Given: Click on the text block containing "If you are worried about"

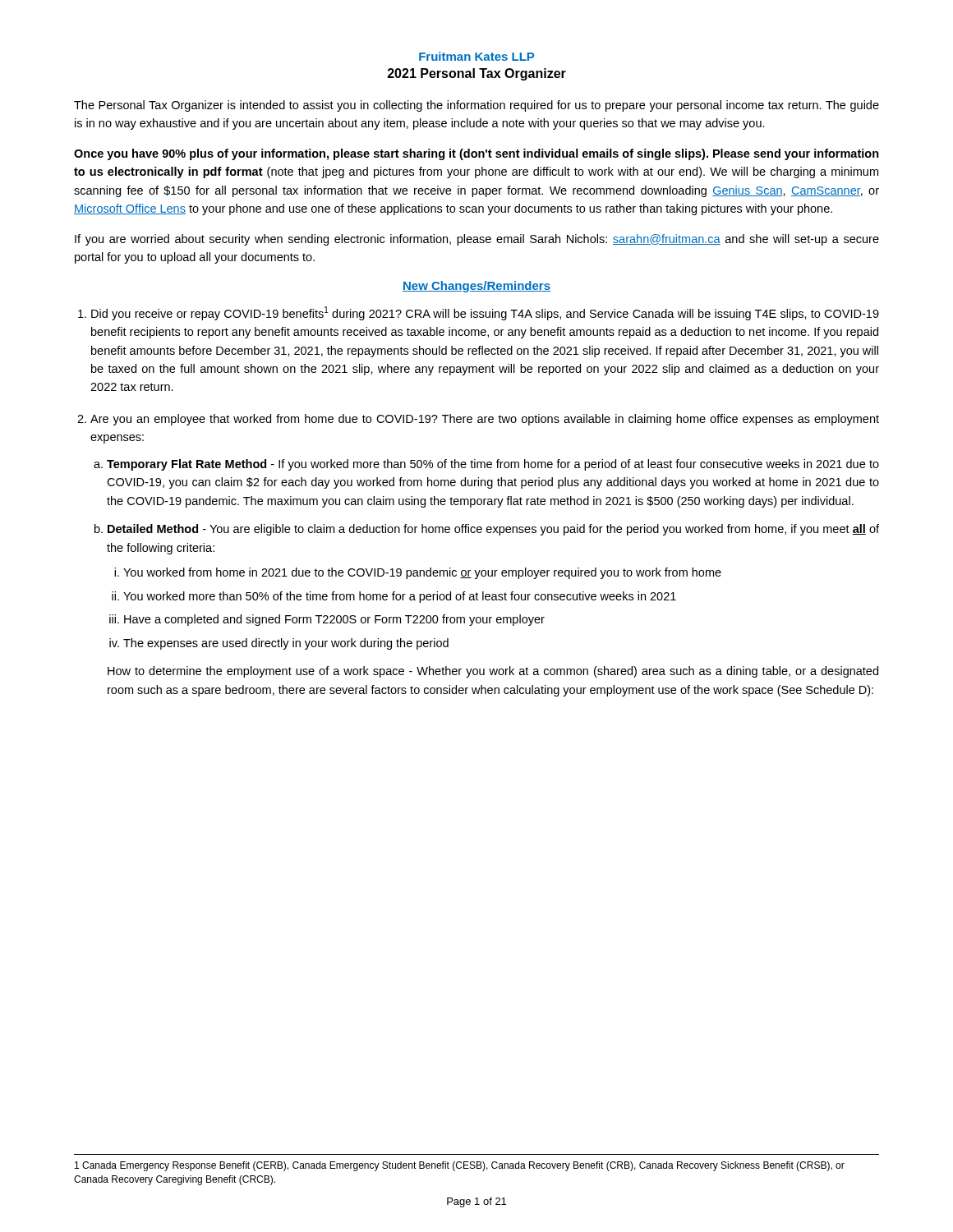Looking at the screenshot, I should (x=476, y=248).
